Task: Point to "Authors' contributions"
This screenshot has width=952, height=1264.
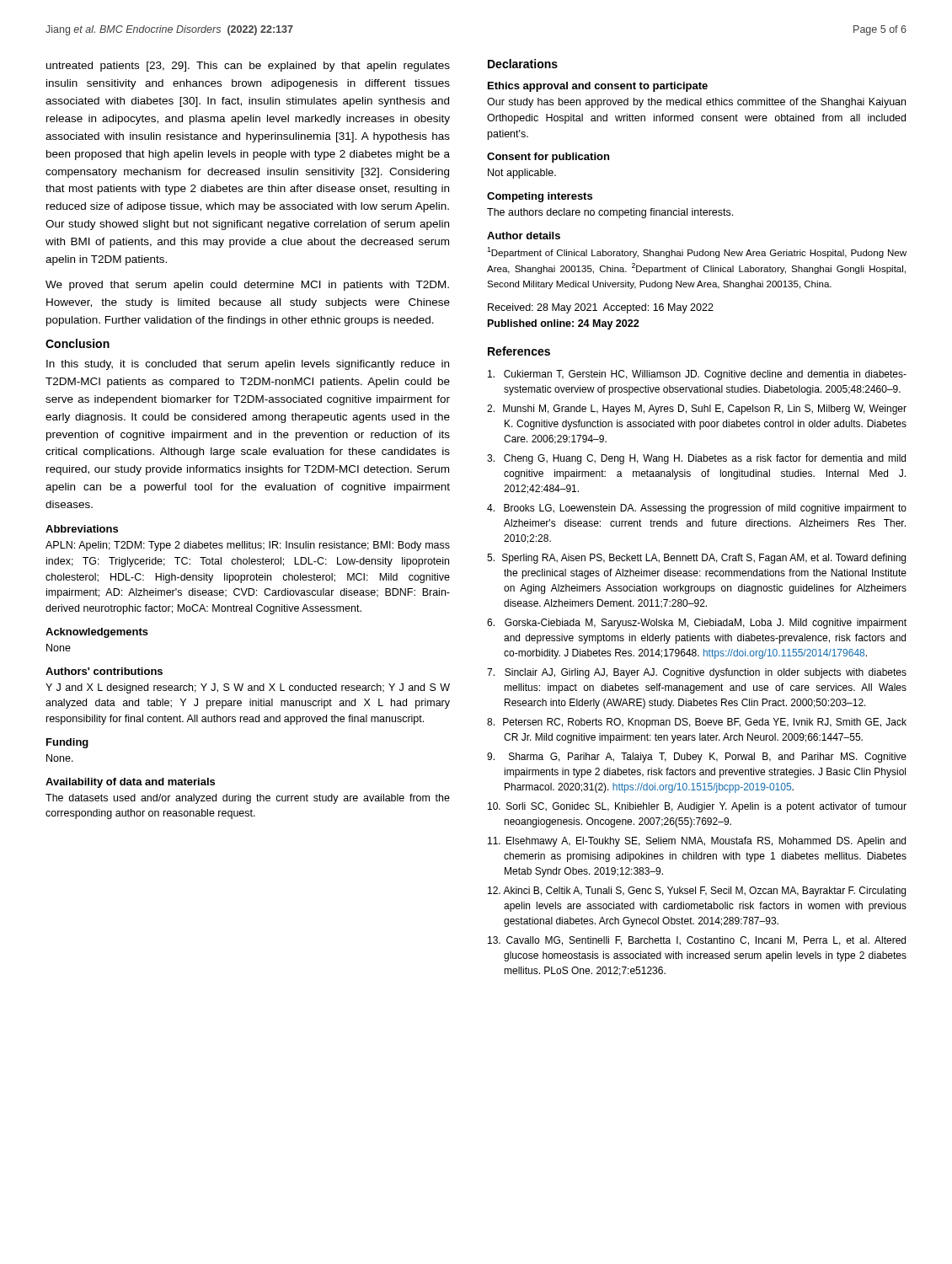Action: click(104, 671)
